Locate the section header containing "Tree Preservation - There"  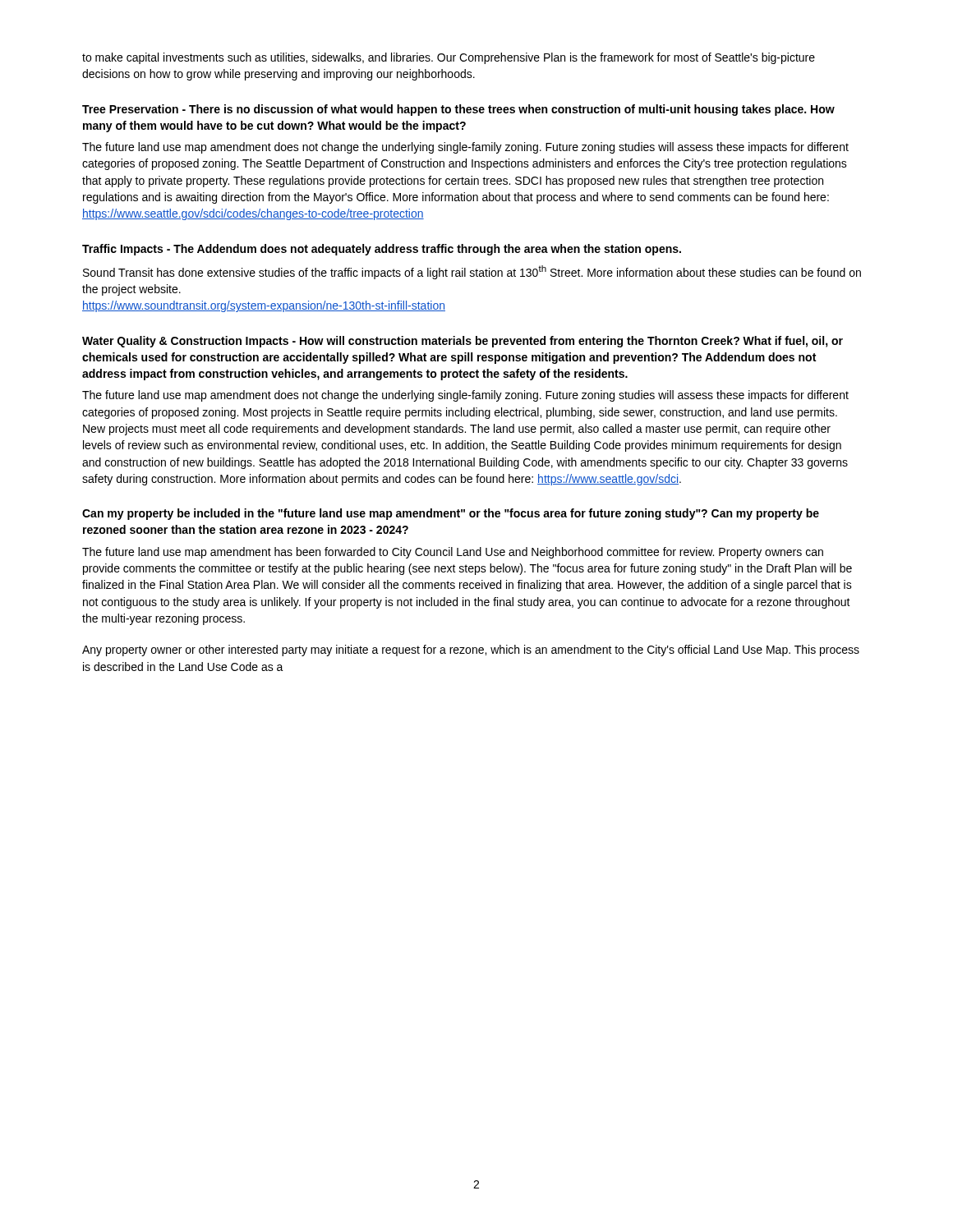pos(458,117)
